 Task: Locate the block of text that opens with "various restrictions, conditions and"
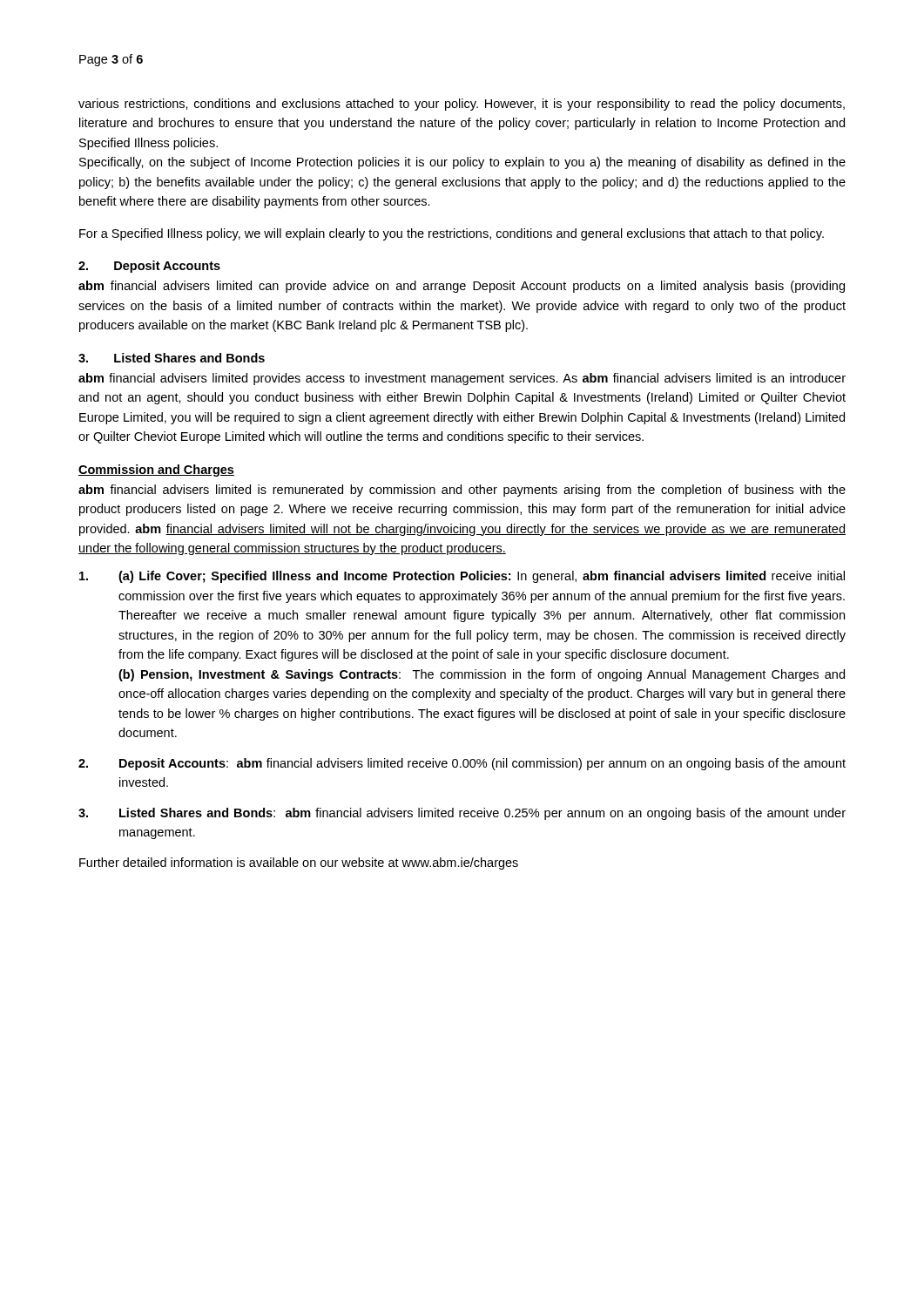coord(462,153)
